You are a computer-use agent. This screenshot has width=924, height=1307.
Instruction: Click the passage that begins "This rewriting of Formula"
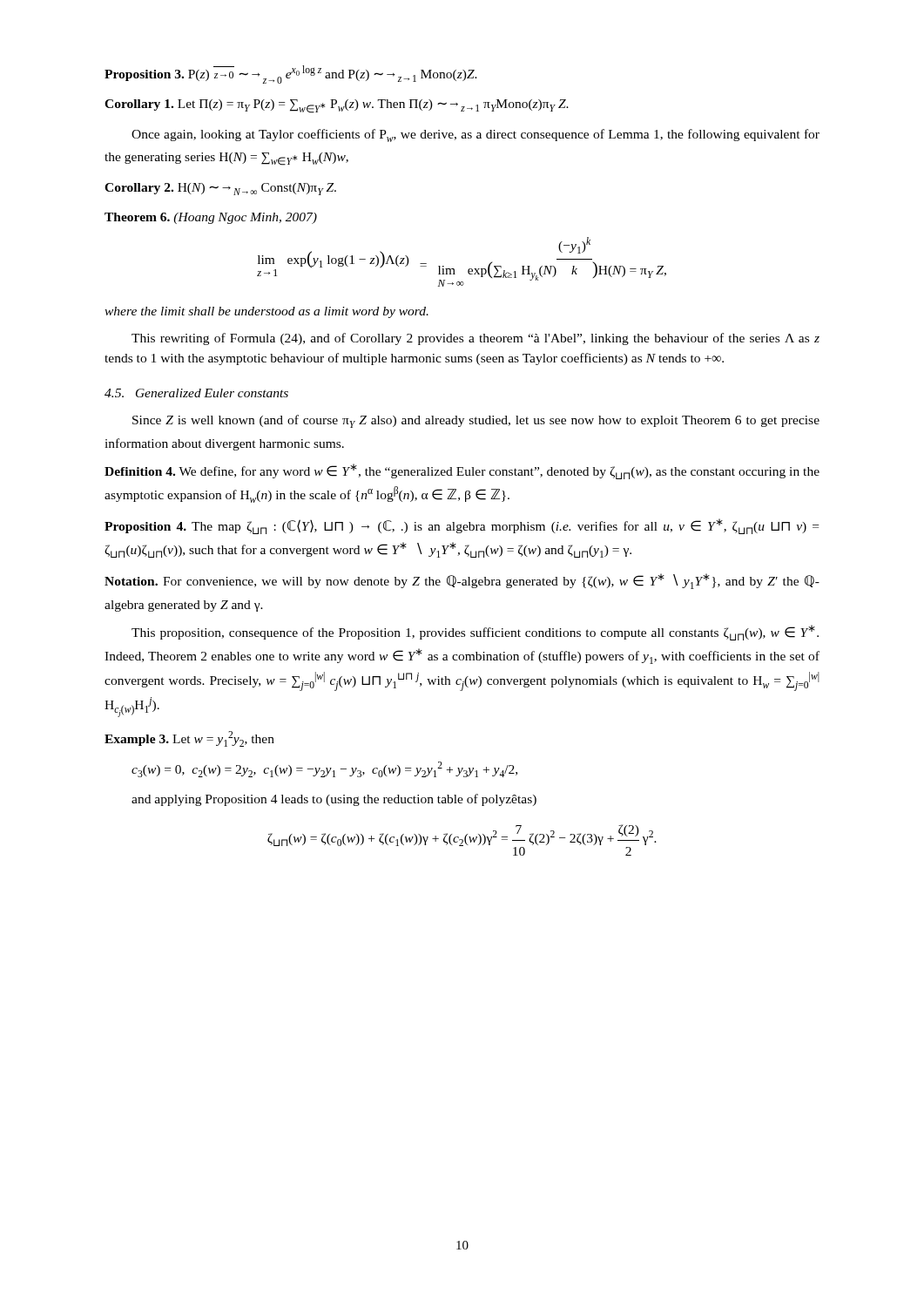[462, 348]
